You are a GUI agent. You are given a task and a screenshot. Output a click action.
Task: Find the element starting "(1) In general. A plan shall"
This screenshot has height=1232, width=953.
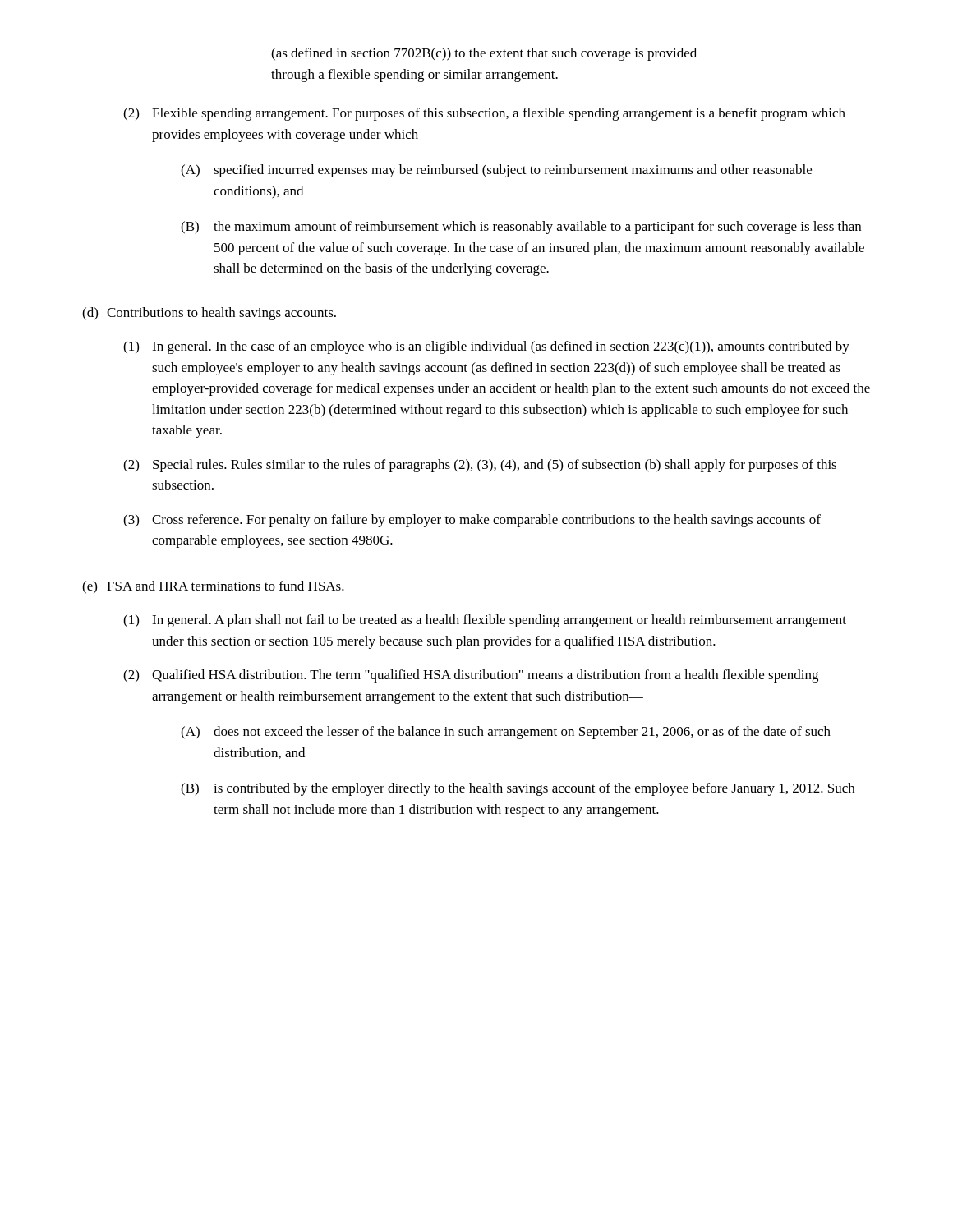point(497,630)
